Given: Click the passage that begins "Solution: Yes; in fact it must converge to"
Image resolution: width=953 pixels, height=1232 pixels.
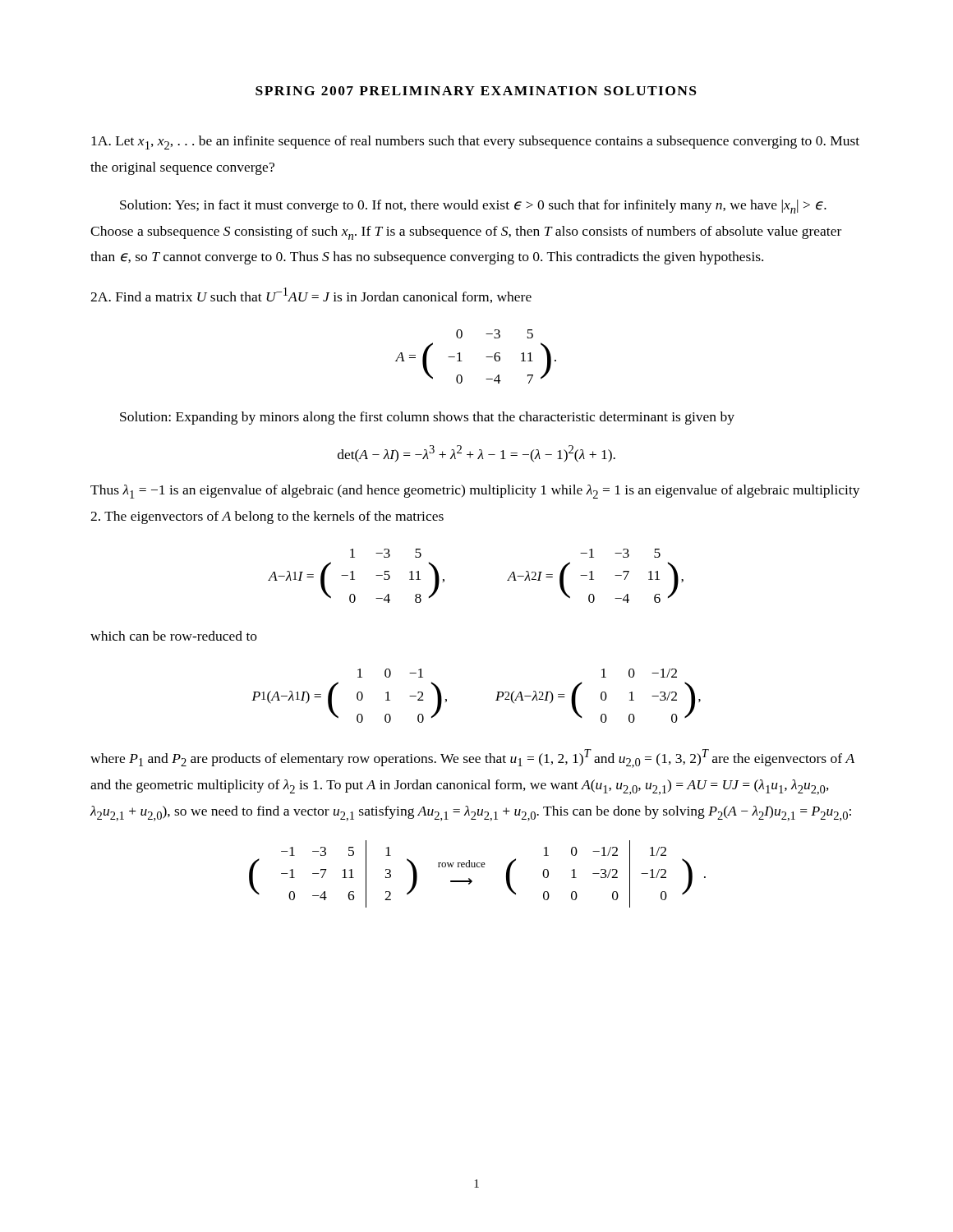Looking at the screenshot, I should 476,230.
